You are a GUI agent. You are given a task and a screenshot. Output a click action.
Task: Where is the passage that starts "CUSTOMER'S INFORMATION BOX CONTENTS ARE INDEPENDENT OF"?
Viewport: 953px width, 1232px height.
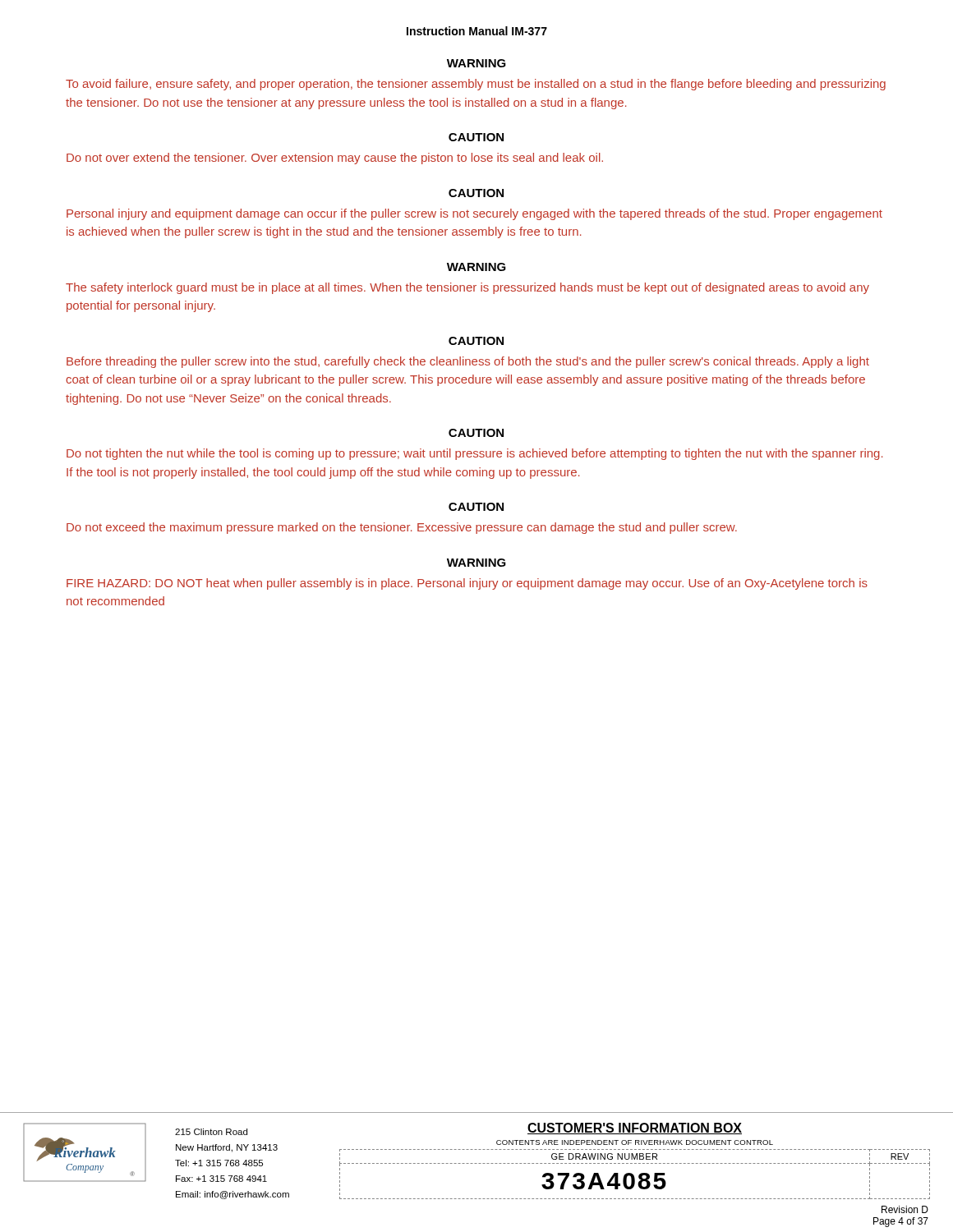pyautogui.click(x=635, y=1160)
